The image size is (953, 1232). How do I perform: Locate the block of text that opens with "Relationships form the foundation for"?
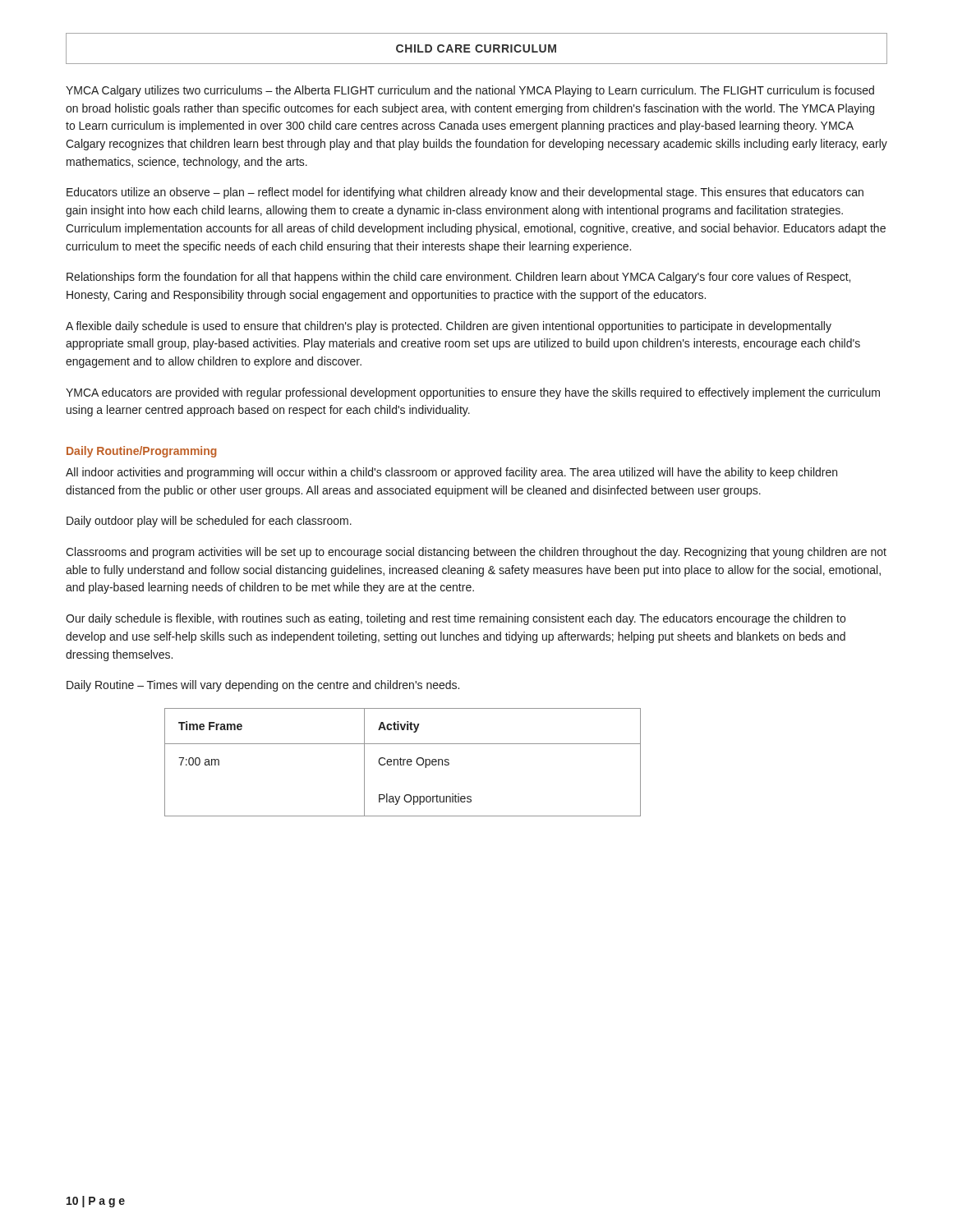pyautogui.click(x=459, y=286)
